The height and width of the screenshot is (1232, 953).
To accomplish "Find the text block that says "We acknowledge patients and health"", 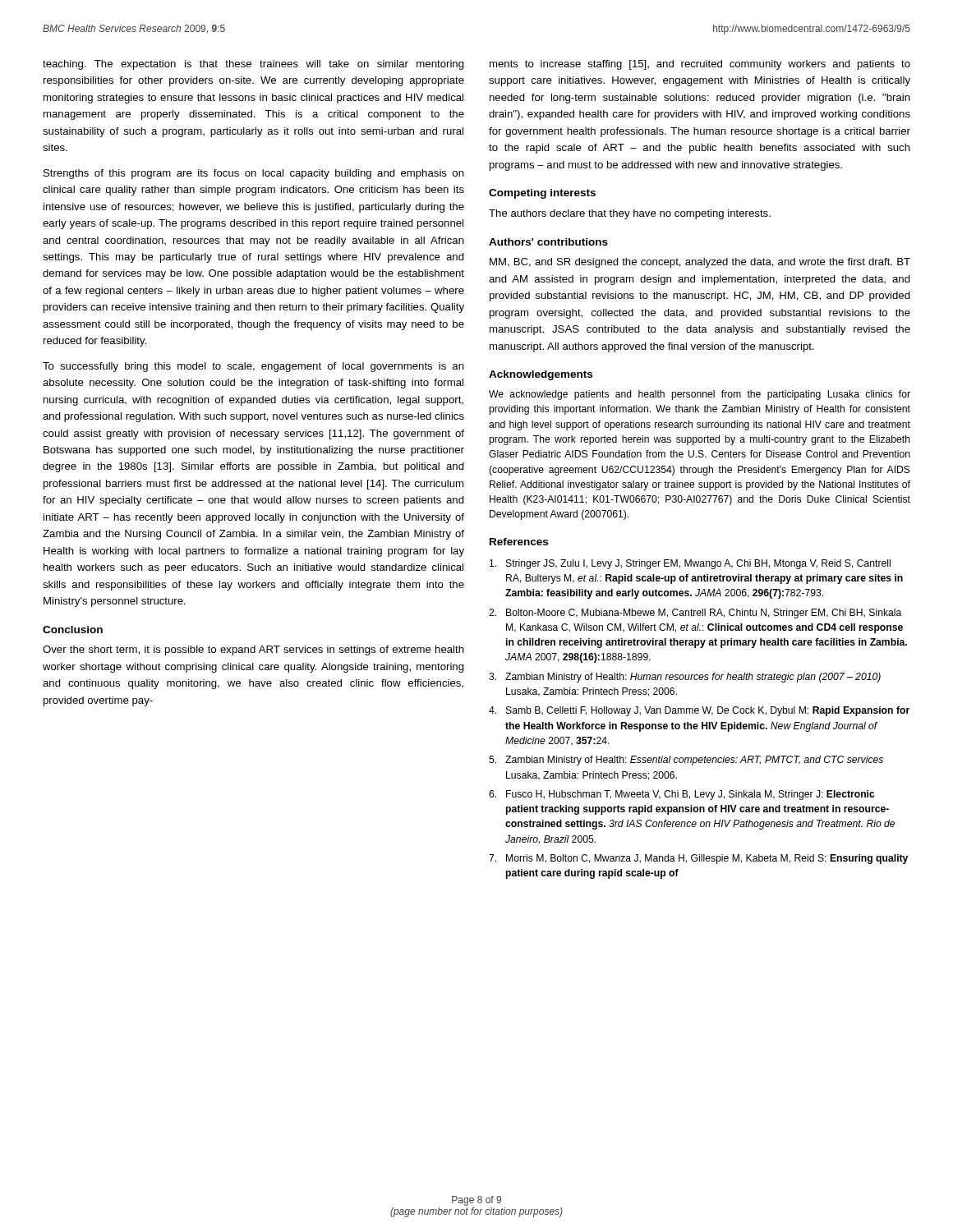I will (700, 455).
